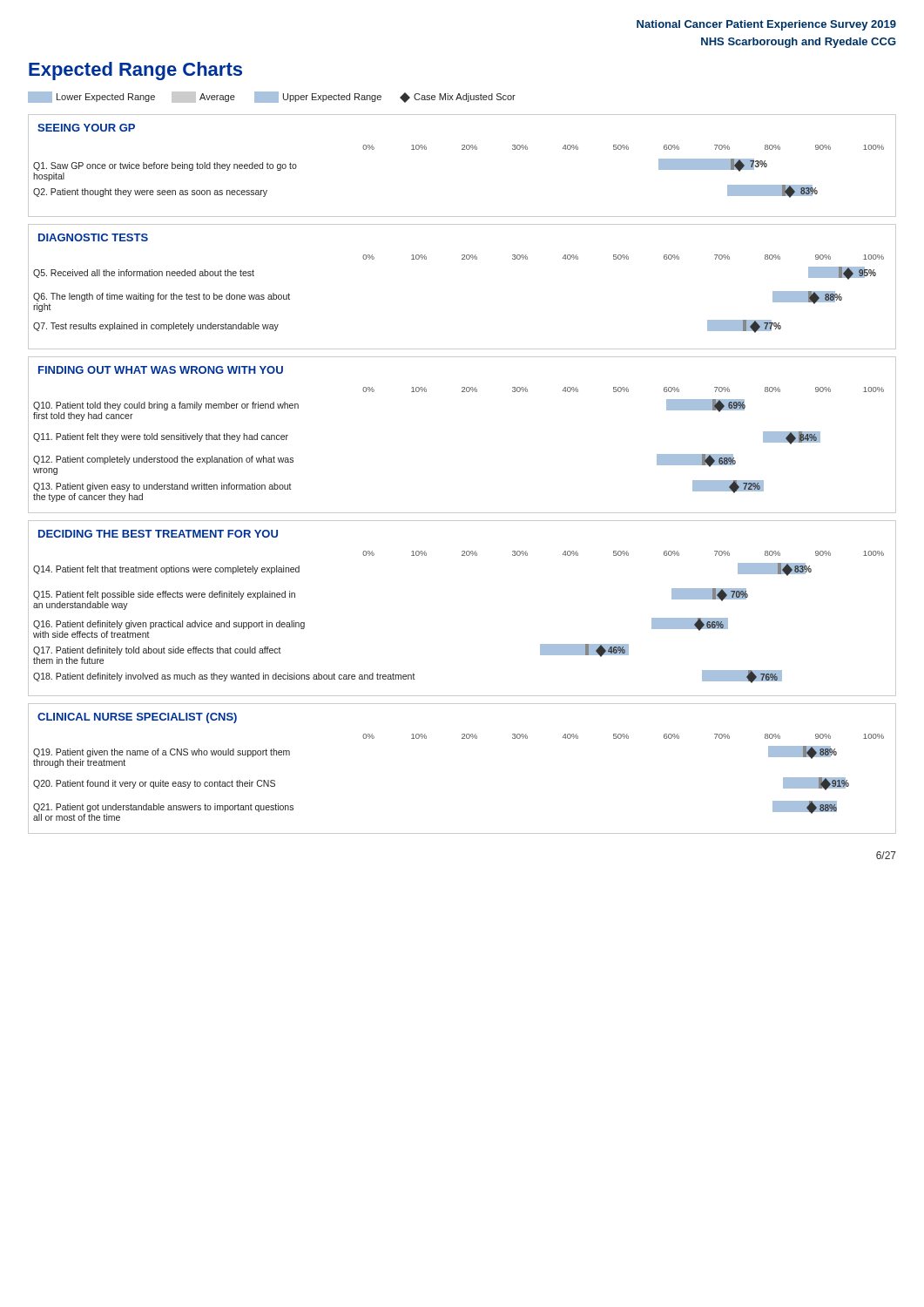Click on the section header that reads "FINDING OUT WHAT WAS WRONG WITH"
Viewport: 924px width, 1307px height.
(160, 370)
